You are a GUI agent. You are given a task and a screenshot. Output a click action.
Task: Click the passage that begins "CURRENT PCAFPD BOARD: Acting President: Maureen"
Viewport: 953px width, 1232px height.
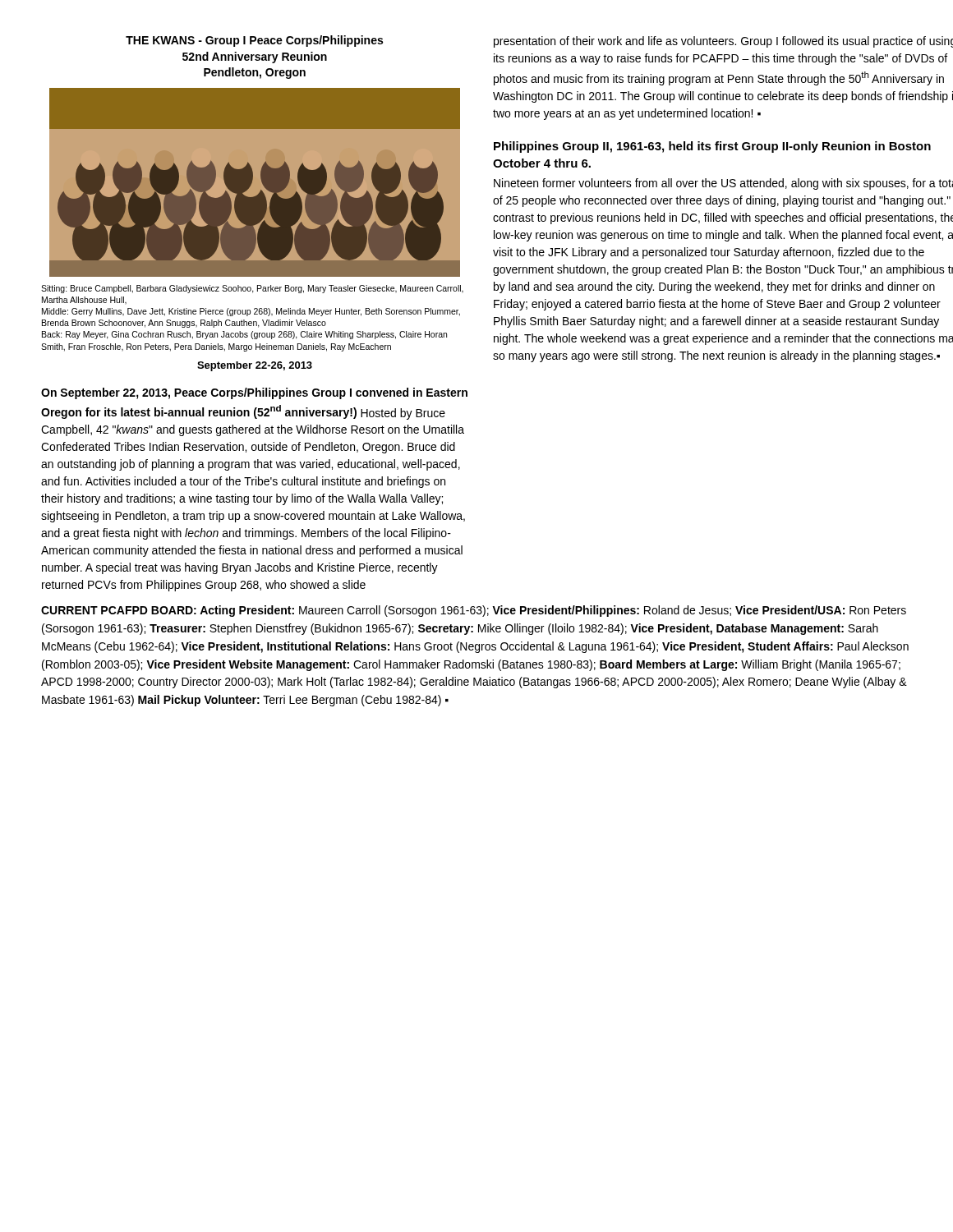(475, 655)
